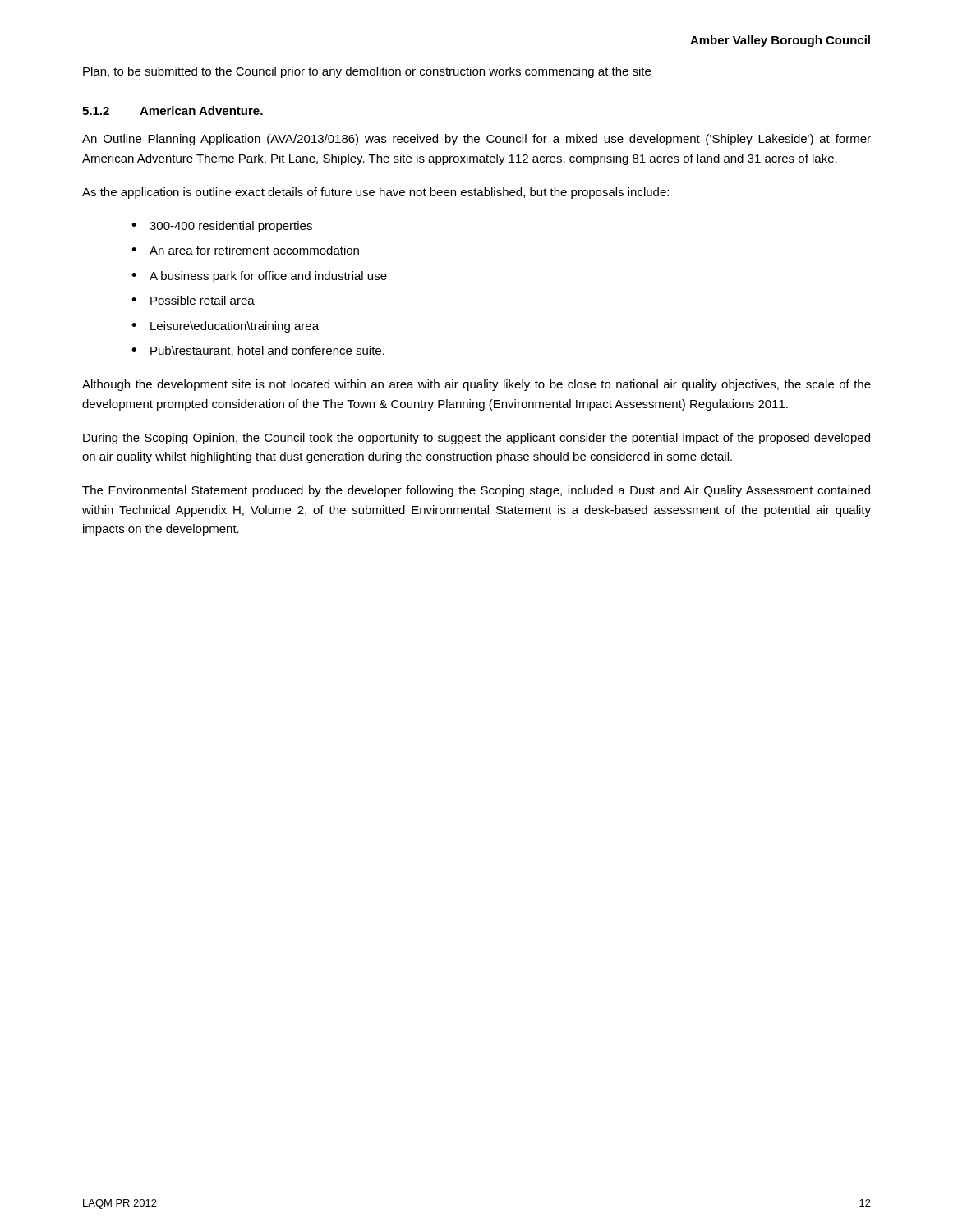Find the list item that says "• Pub\restaurant, hotel and"
Screen dimensions: 1232x953
click(258, 351)
